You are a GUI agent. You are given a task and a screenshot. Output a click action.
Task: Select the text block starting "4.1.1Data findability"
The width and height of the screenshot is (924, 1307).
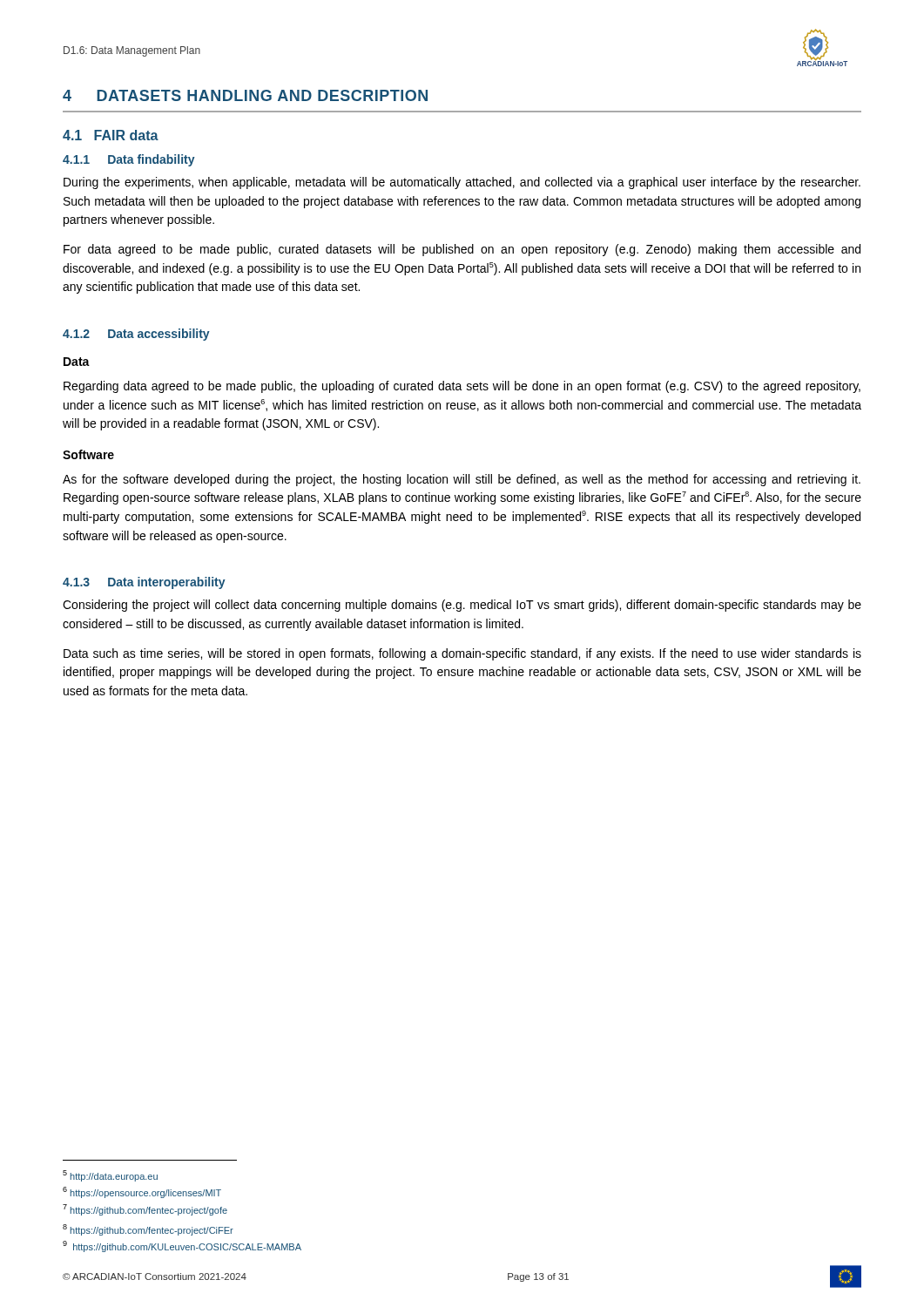click(129, 160)
